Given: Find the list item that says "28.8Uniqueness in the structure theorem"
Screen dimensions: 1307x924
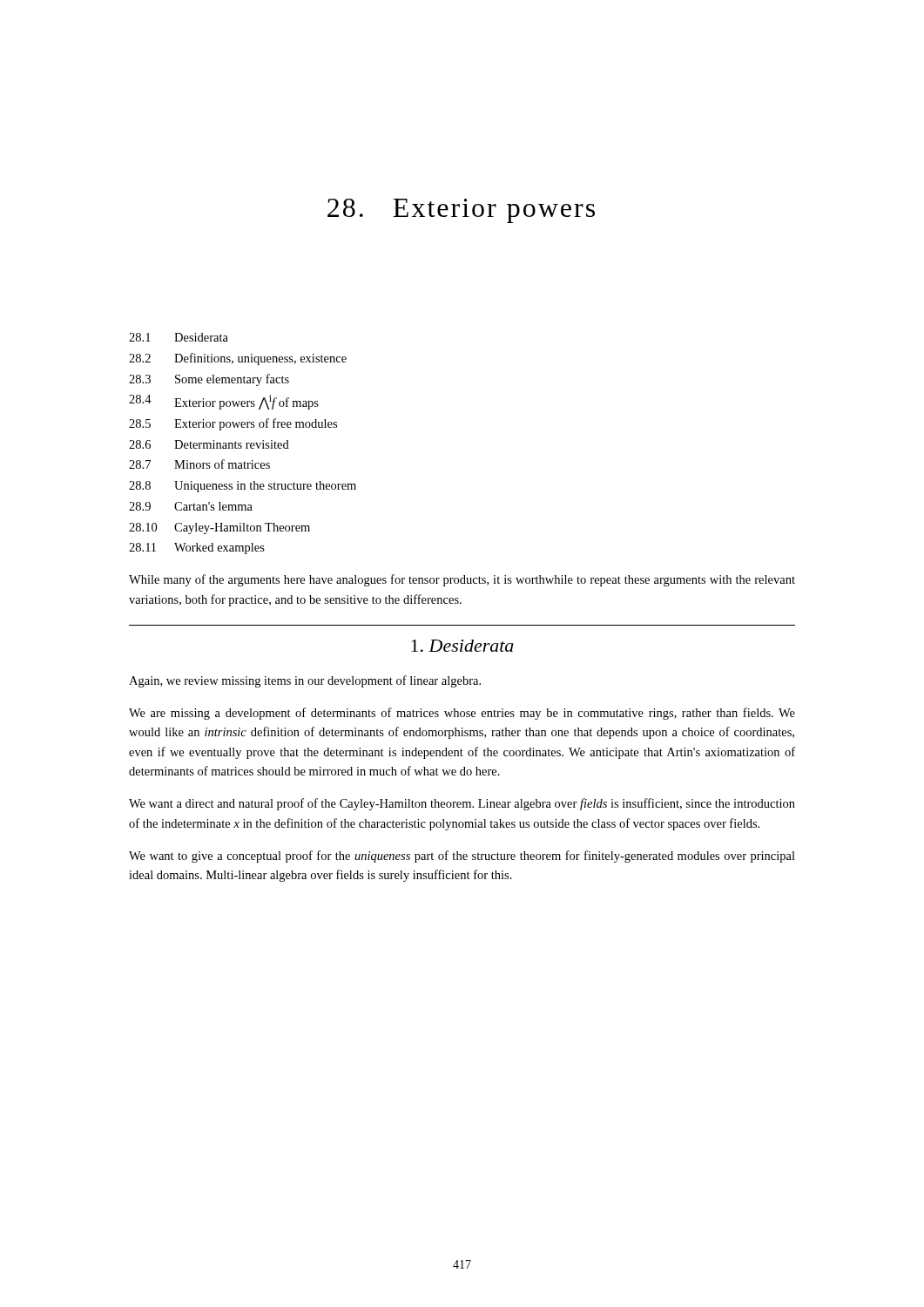Looking at the screenshot, I should [x=243, y=487].
